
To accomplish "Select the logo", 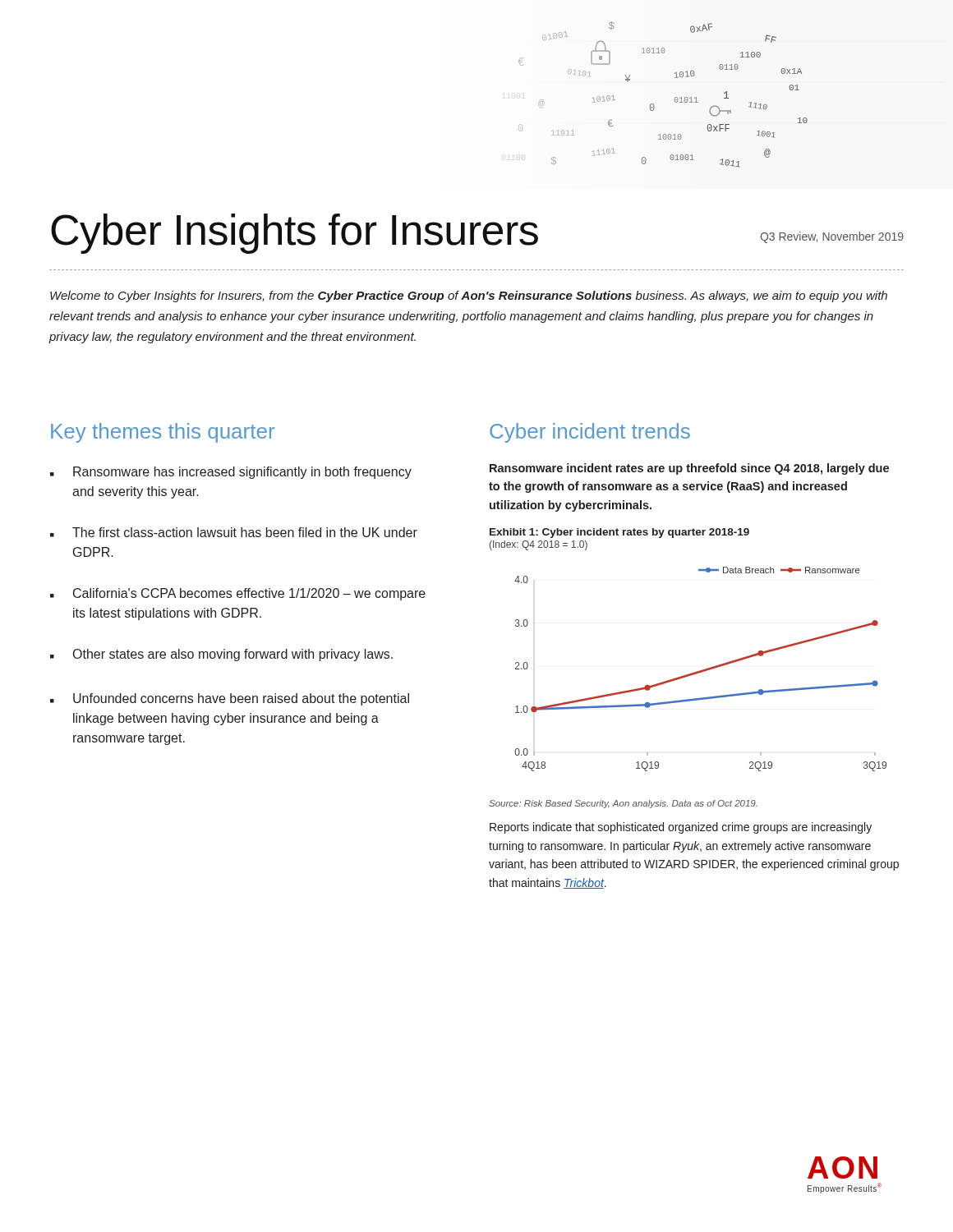I will [850, 1172].
